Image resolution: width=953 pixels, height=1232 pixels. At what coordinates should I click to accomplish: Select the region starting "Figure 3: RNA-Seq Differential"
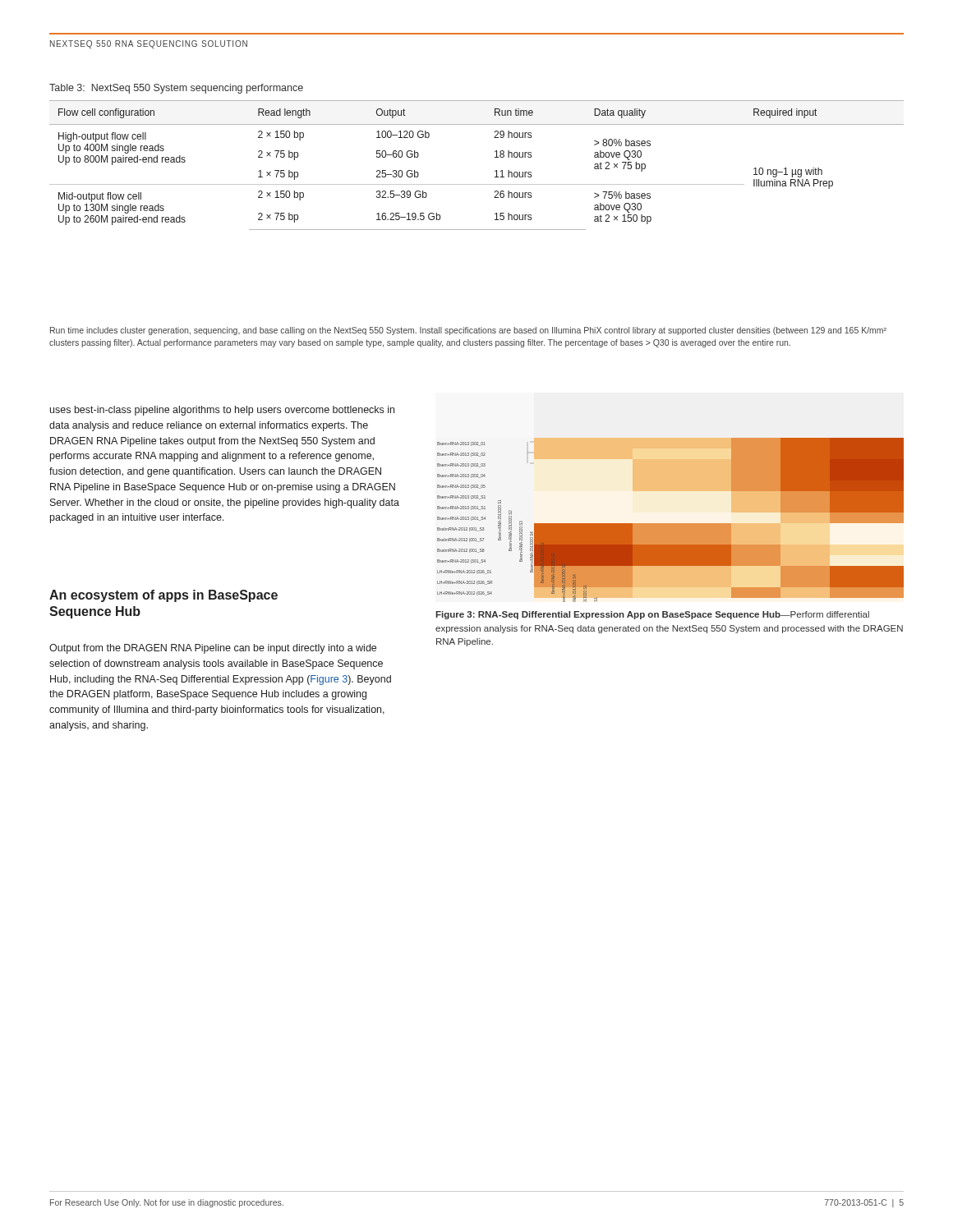pos(669,628)
